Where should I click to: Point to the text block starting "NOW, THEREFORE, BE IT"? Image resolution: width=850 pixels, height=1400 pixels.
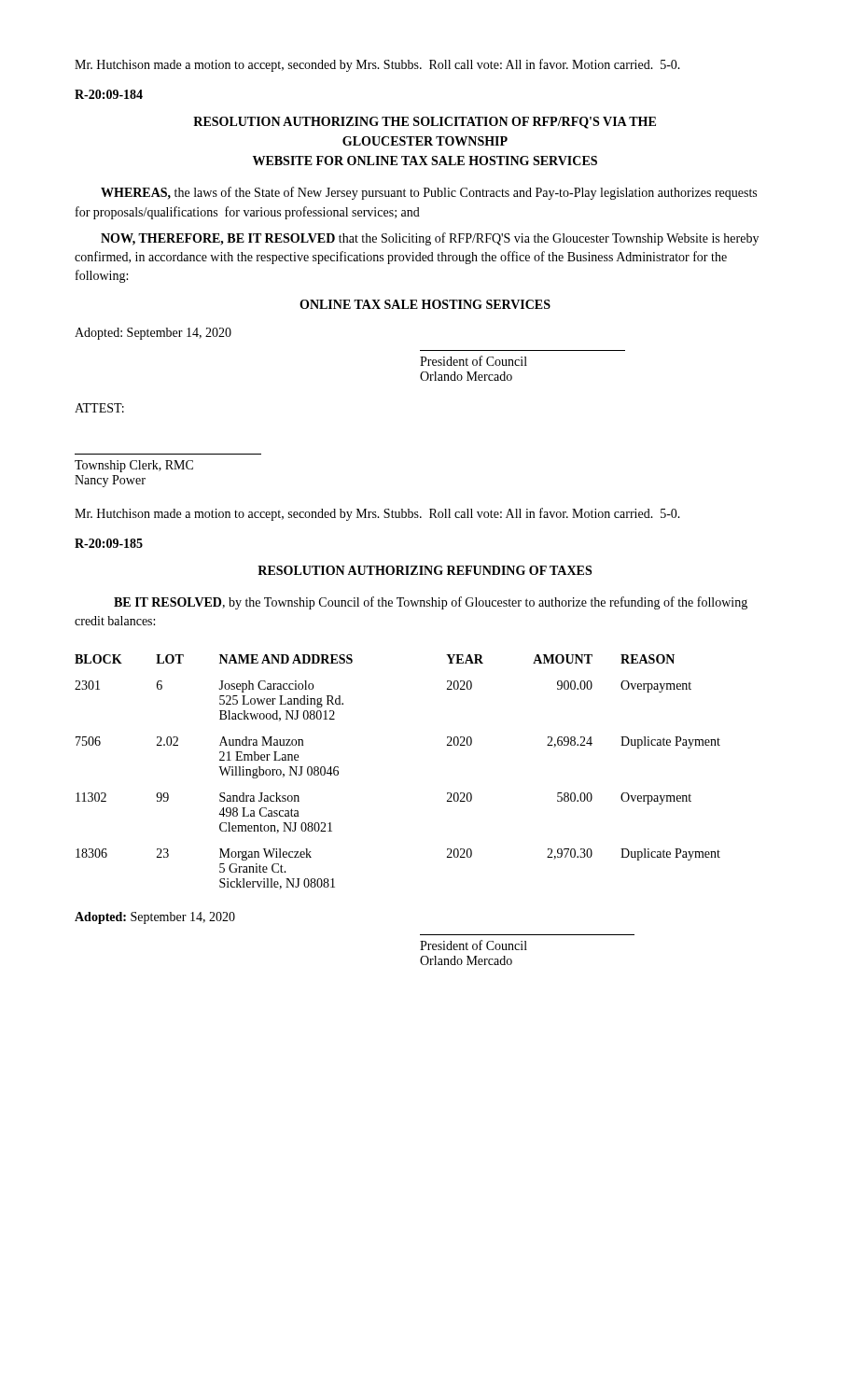pyautogui.click(x=417, y=257)
